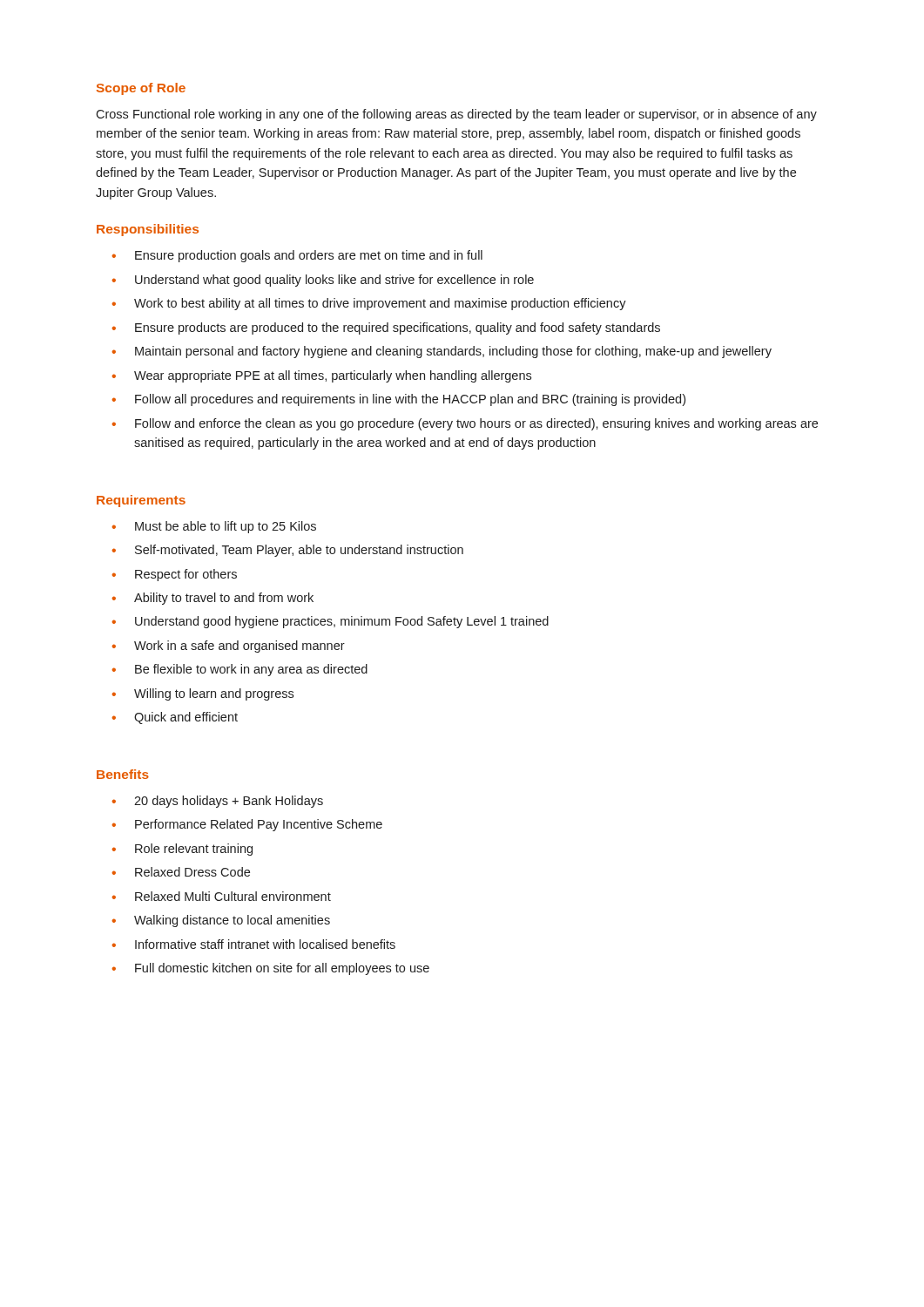This screenshot has height=1307, width=924.
Task: Click on the list item containing "Wear appropriate PPE at all times, particularly"
Action: [x=333, y=375]
